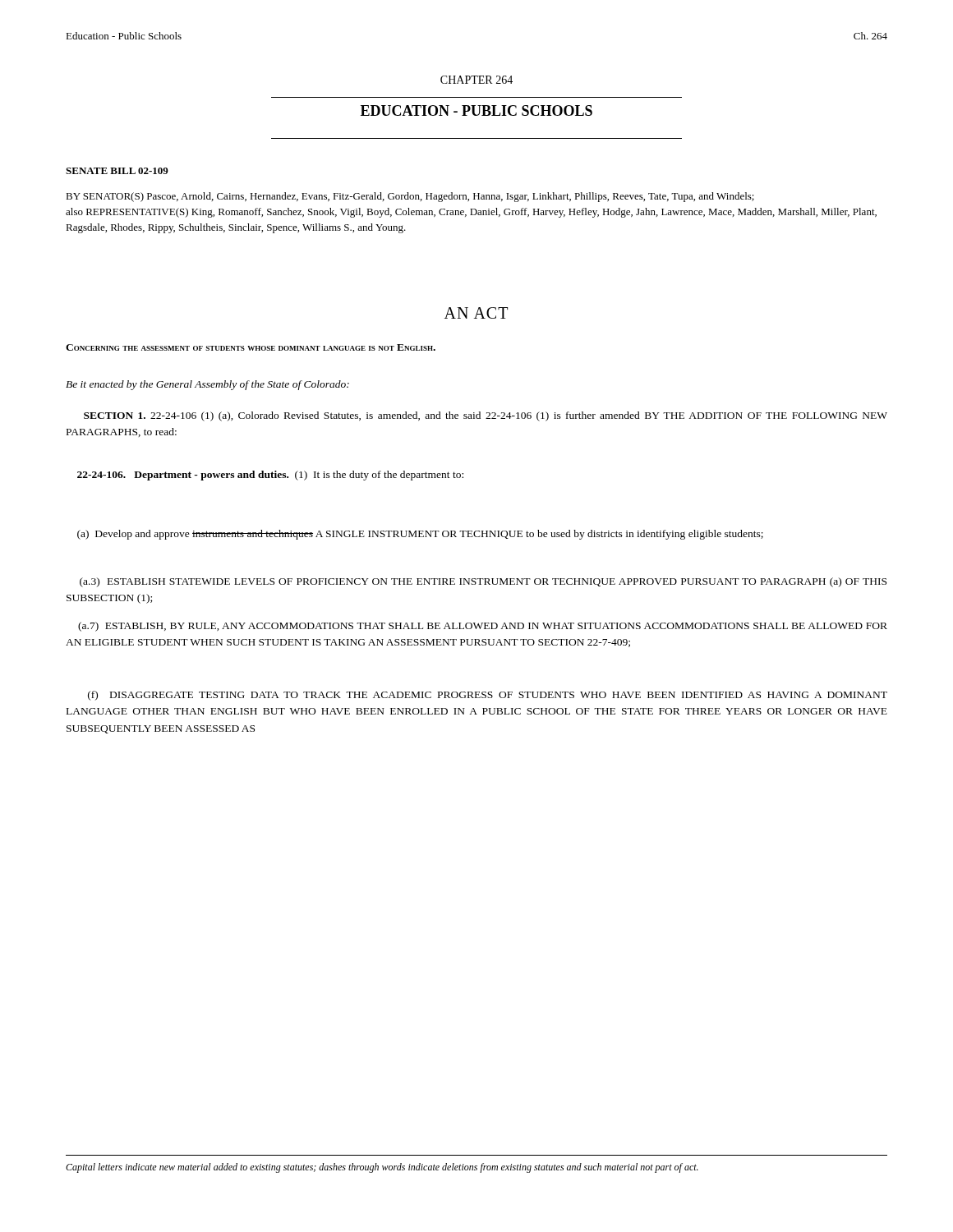Screen dimensions: 1232x953
Task: Where is the passage that starts "Be it enacted by the"?
Action: [208, 384]
